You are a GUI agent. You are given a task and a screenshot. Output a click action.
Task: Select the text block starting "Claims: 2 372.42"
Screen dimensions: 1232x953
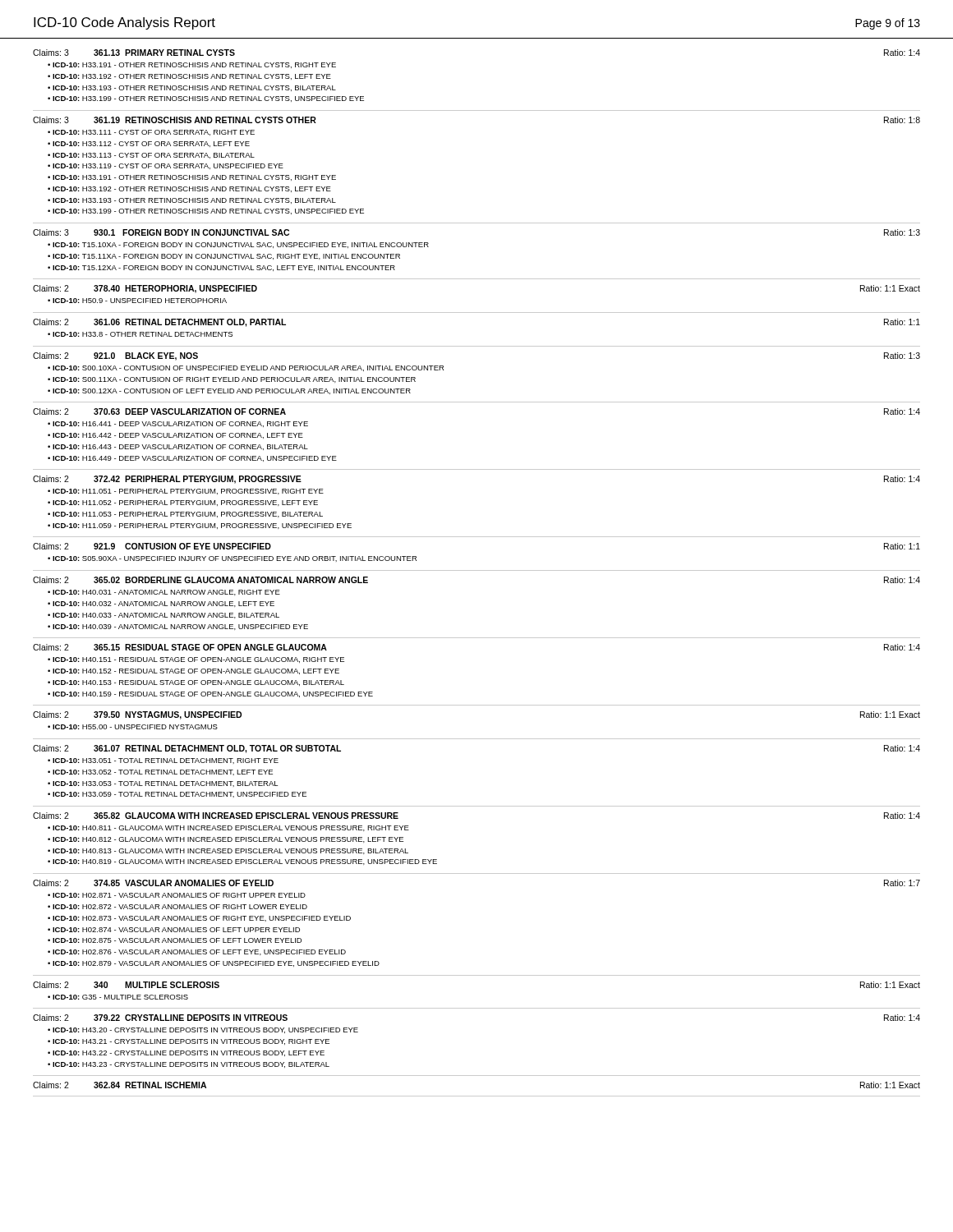click(x=47, y=479)
